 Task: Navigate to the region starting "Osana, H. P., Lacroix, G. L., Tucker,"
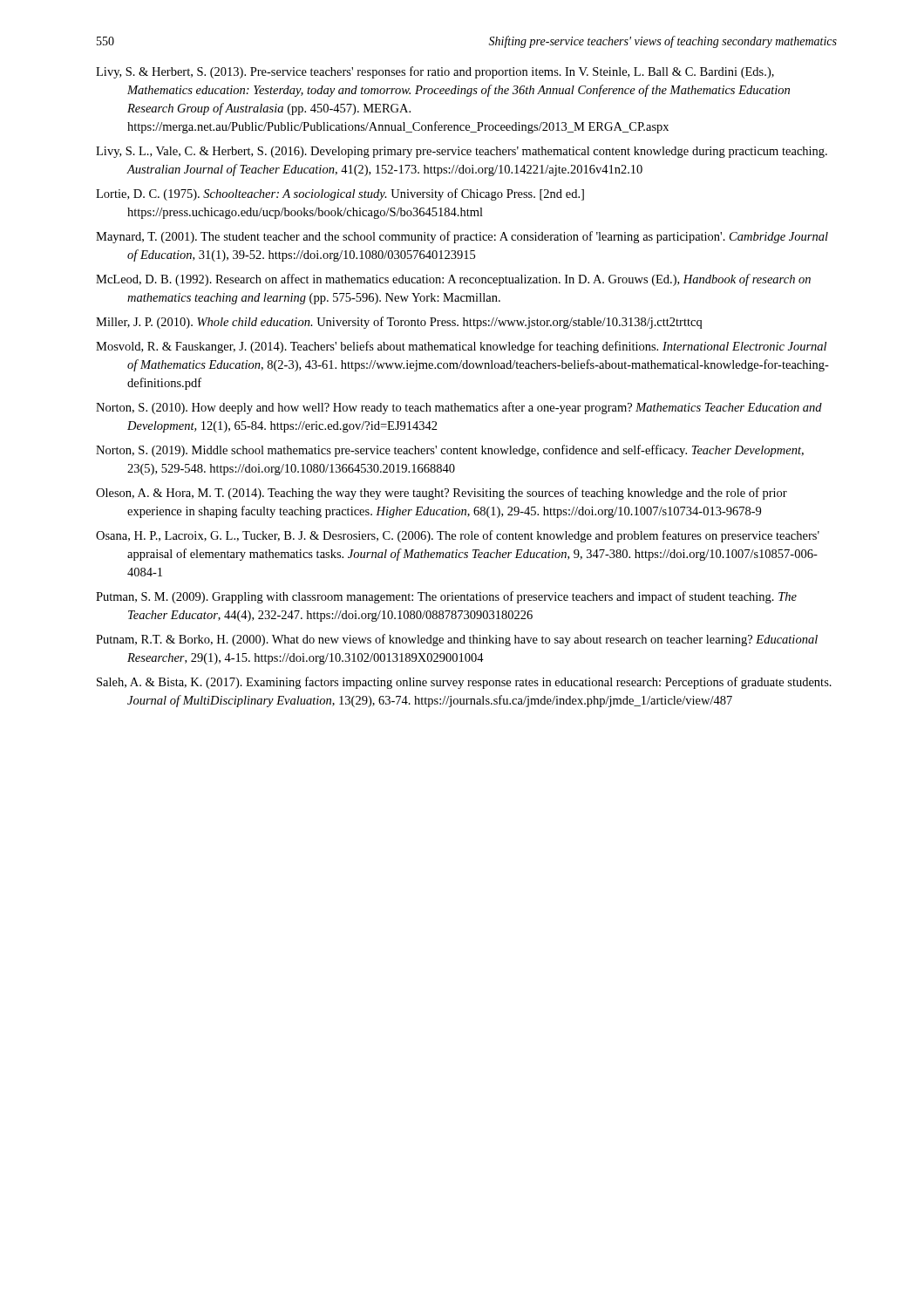458,554
